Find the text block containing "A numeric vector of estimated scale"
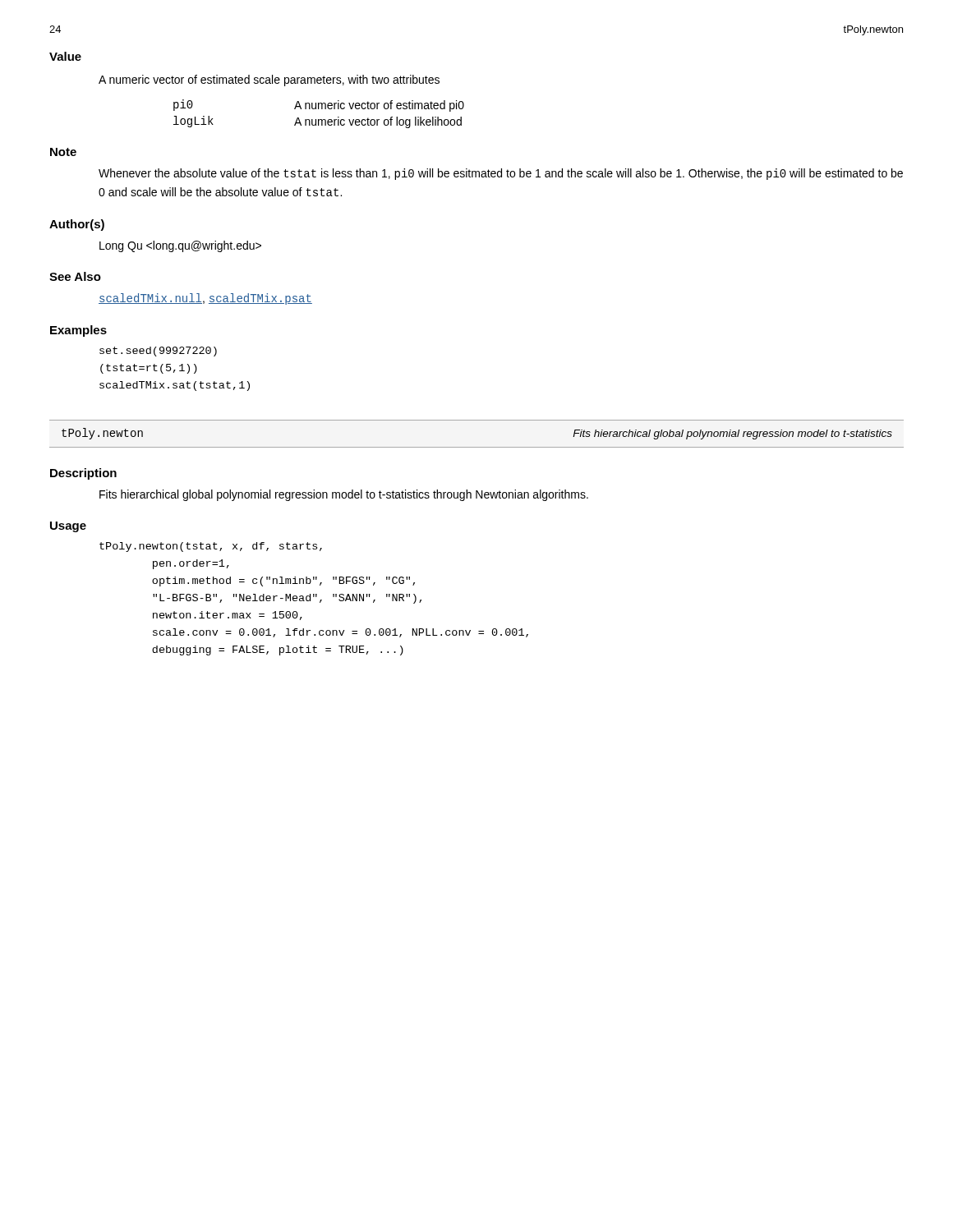The height and width of the screenshot is (1232, 953). tap(269, 80)
